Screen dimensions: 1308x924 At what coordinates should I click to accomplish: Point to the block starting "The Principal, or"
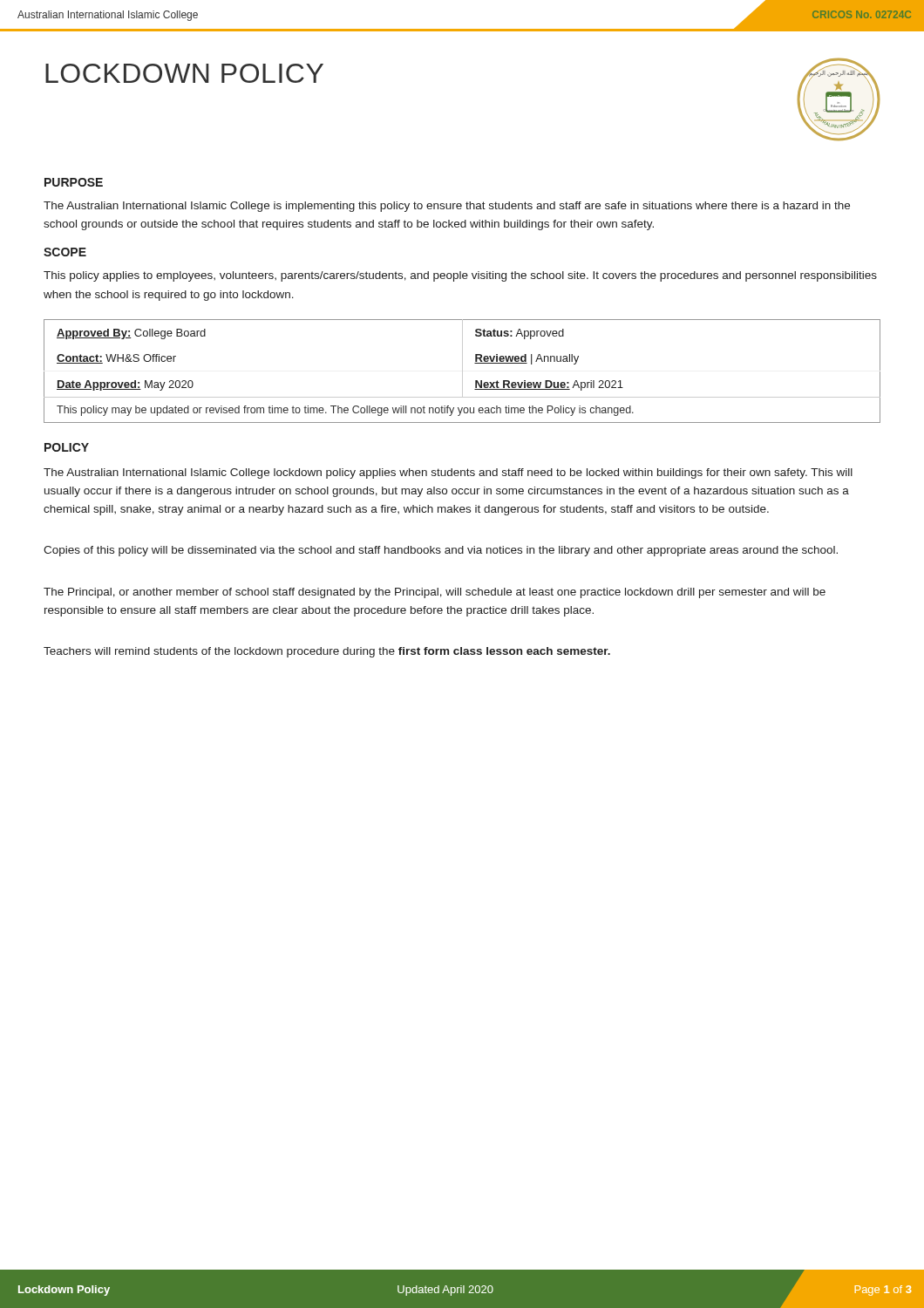[x=435, y=600]
